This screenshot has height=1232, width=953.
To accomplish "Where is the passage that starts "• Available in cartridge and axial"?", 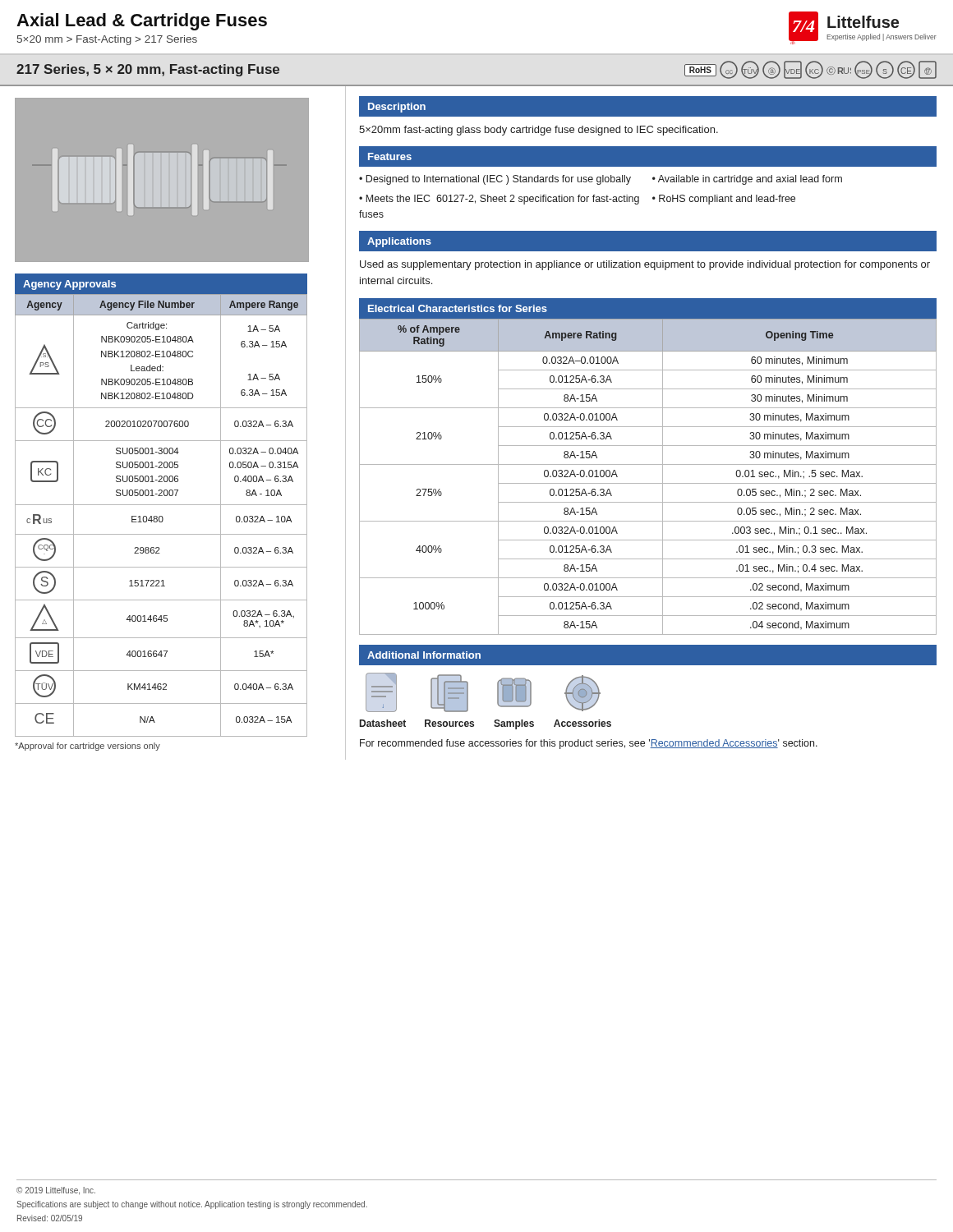I will pyautogui.click(x=747, y=179).
